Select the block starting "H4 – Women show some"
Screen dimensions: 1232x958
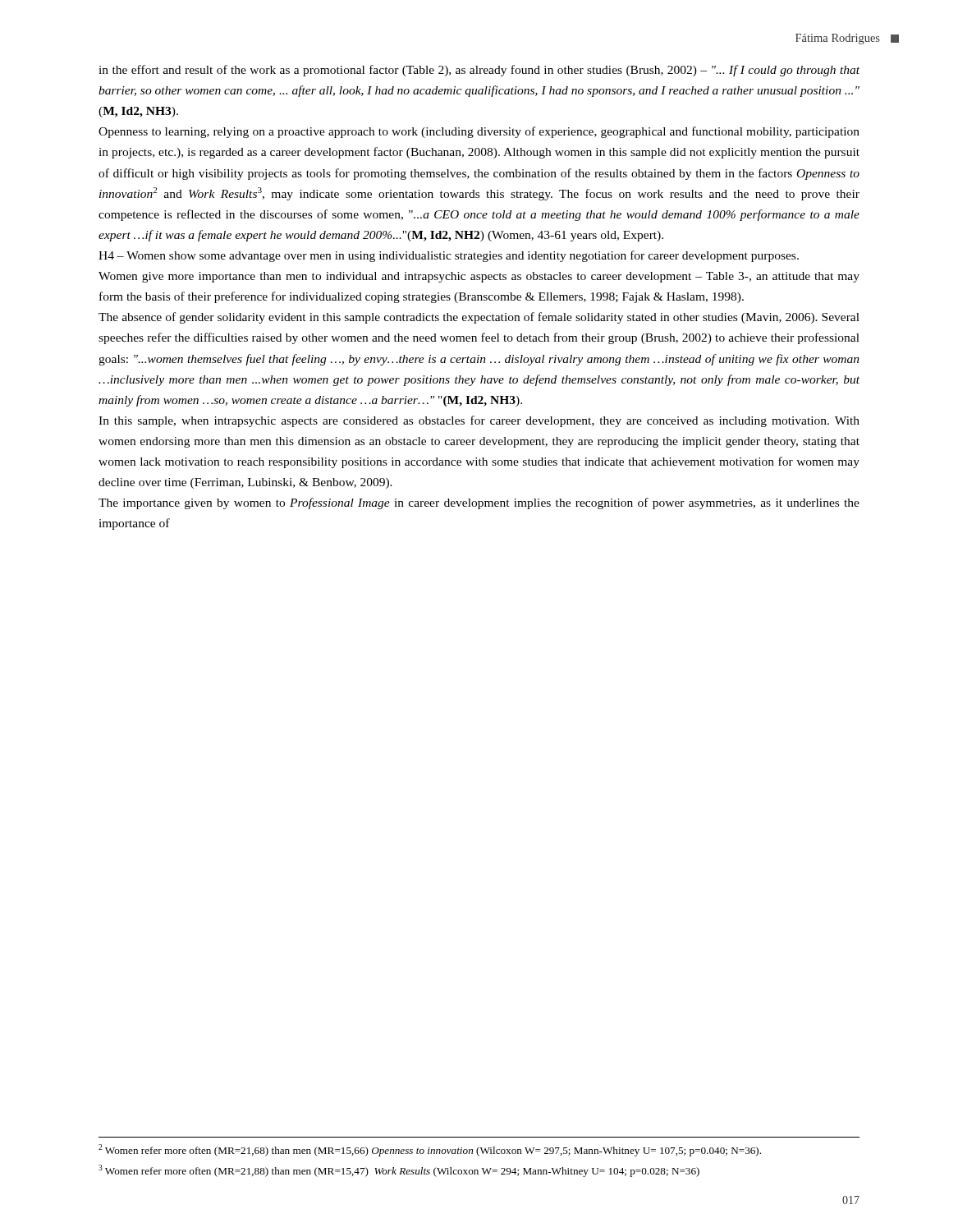click(x=449, y=255)
